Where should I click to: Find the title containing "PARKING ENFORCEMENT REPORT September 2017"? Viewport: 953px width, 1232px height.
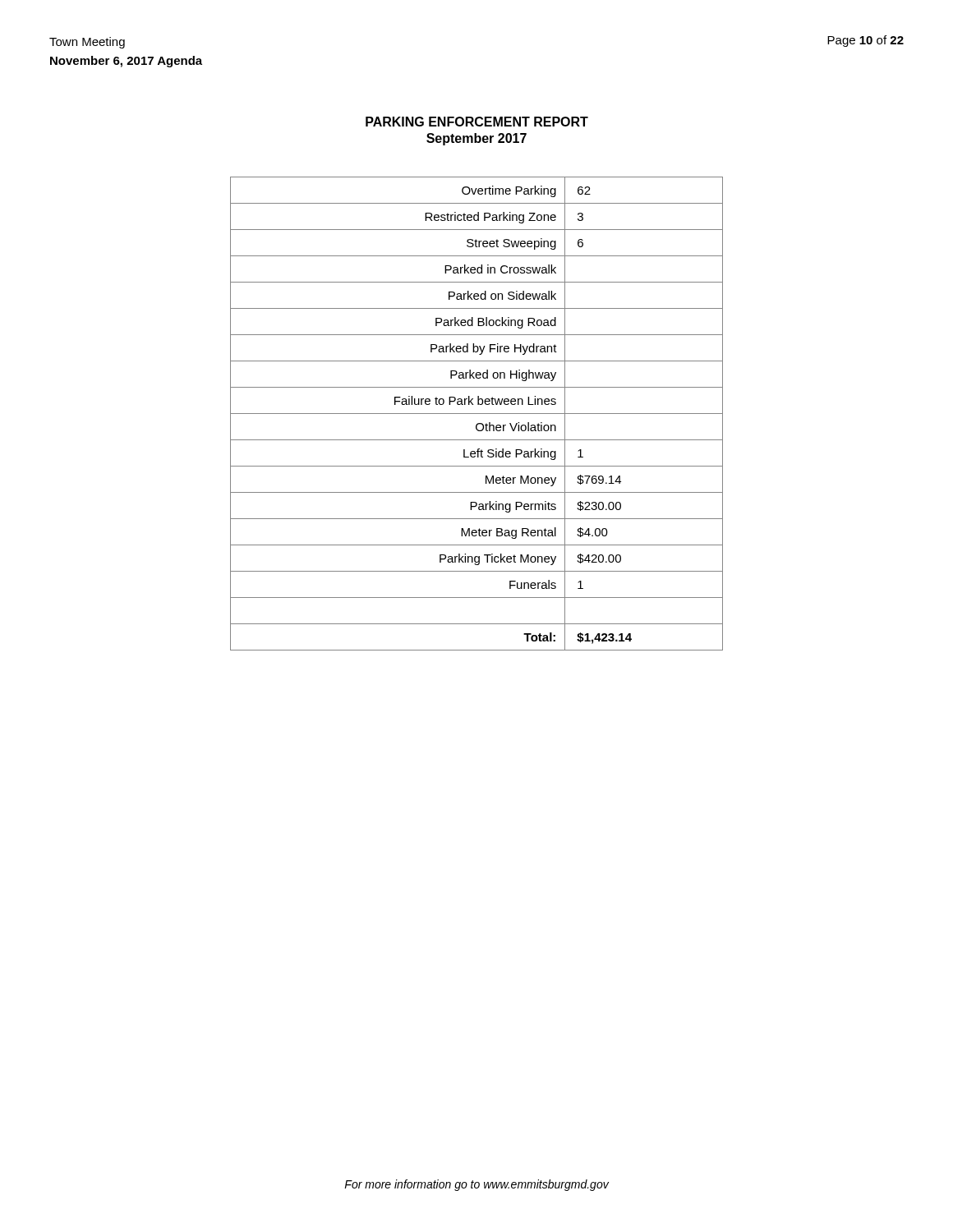[476, 131]
